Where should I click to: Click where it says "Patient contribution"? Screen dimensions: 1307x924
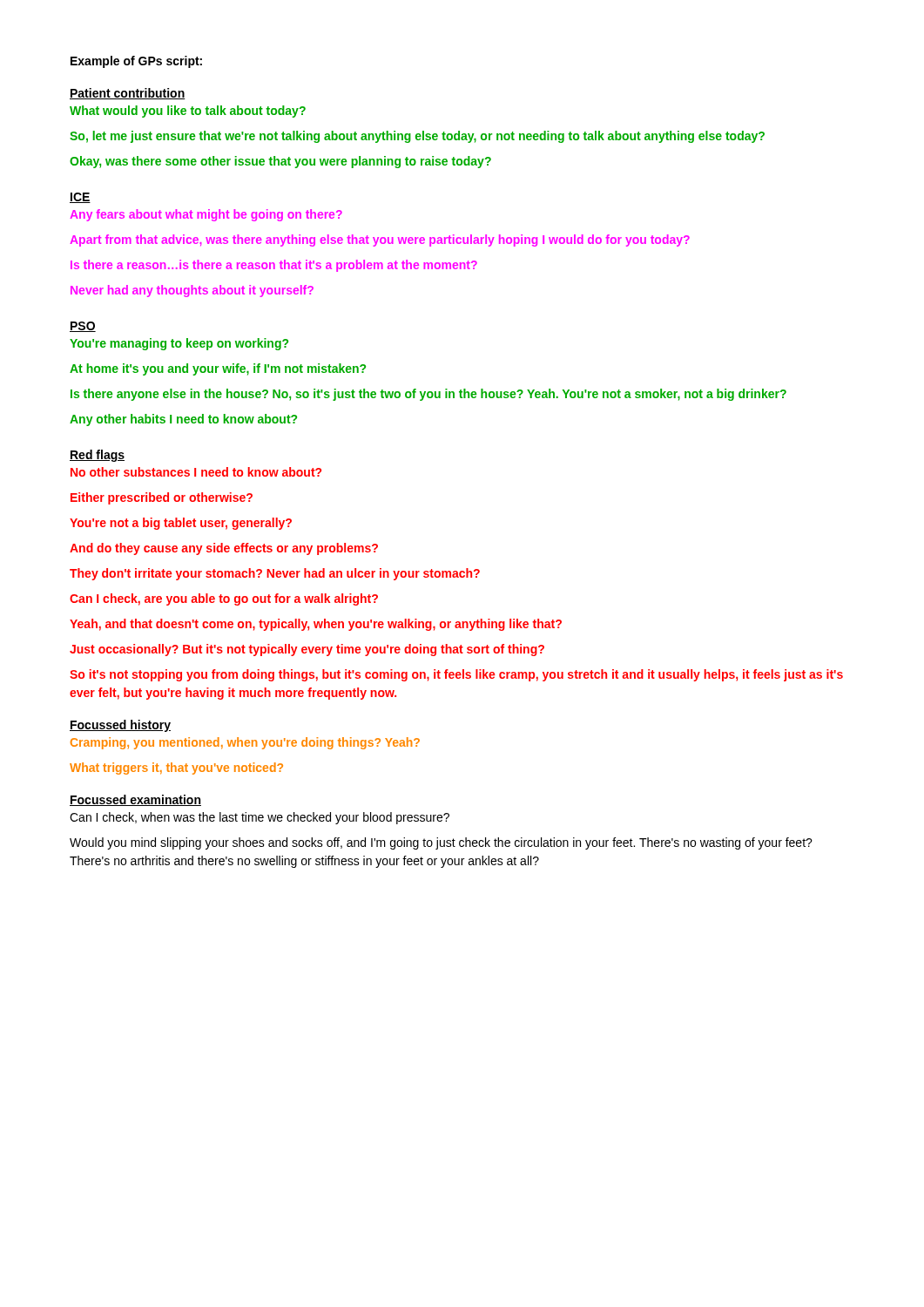click(x=128, y=94)
